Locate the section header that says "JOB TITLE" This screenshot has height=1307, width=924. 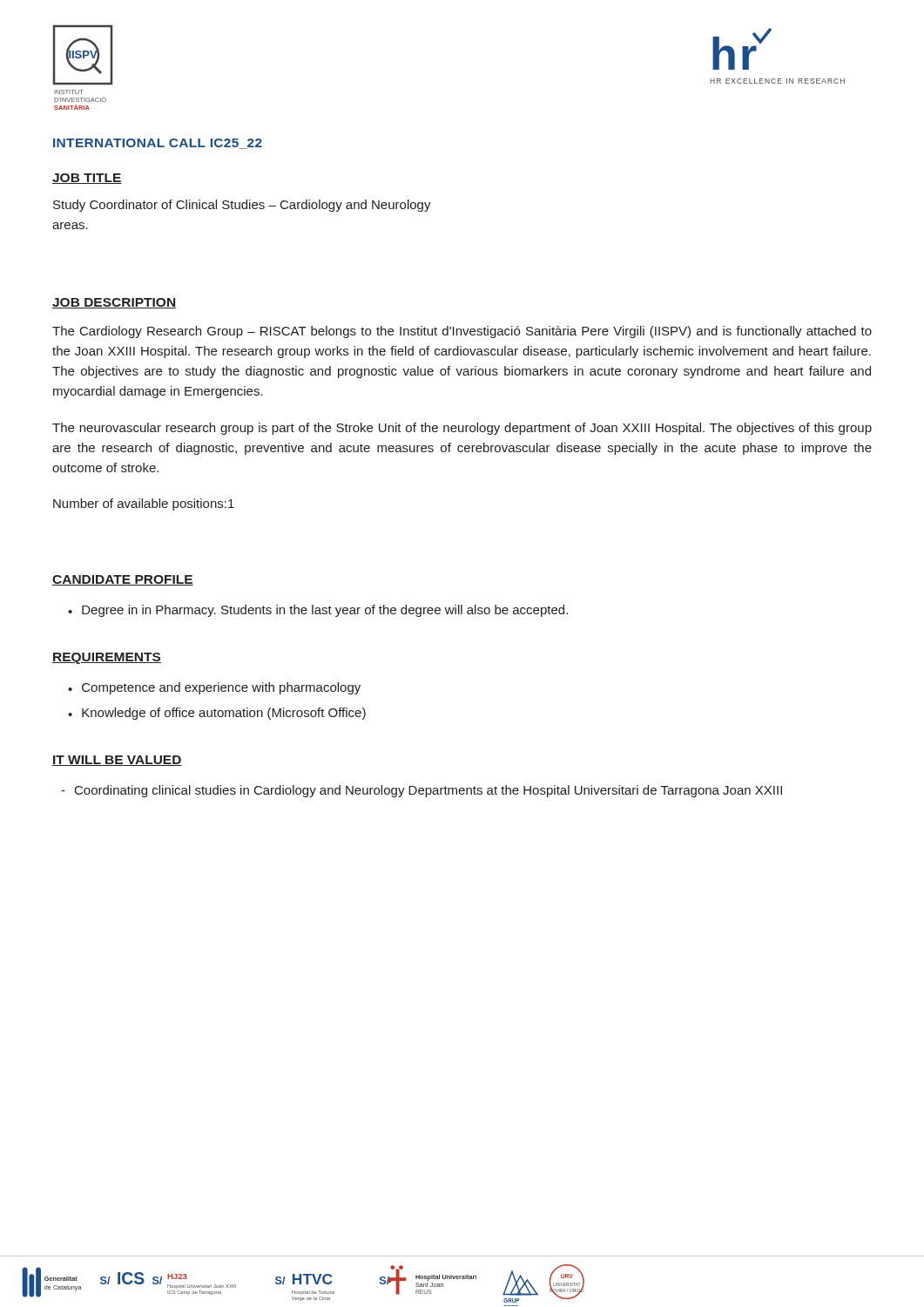pos(87,177)
